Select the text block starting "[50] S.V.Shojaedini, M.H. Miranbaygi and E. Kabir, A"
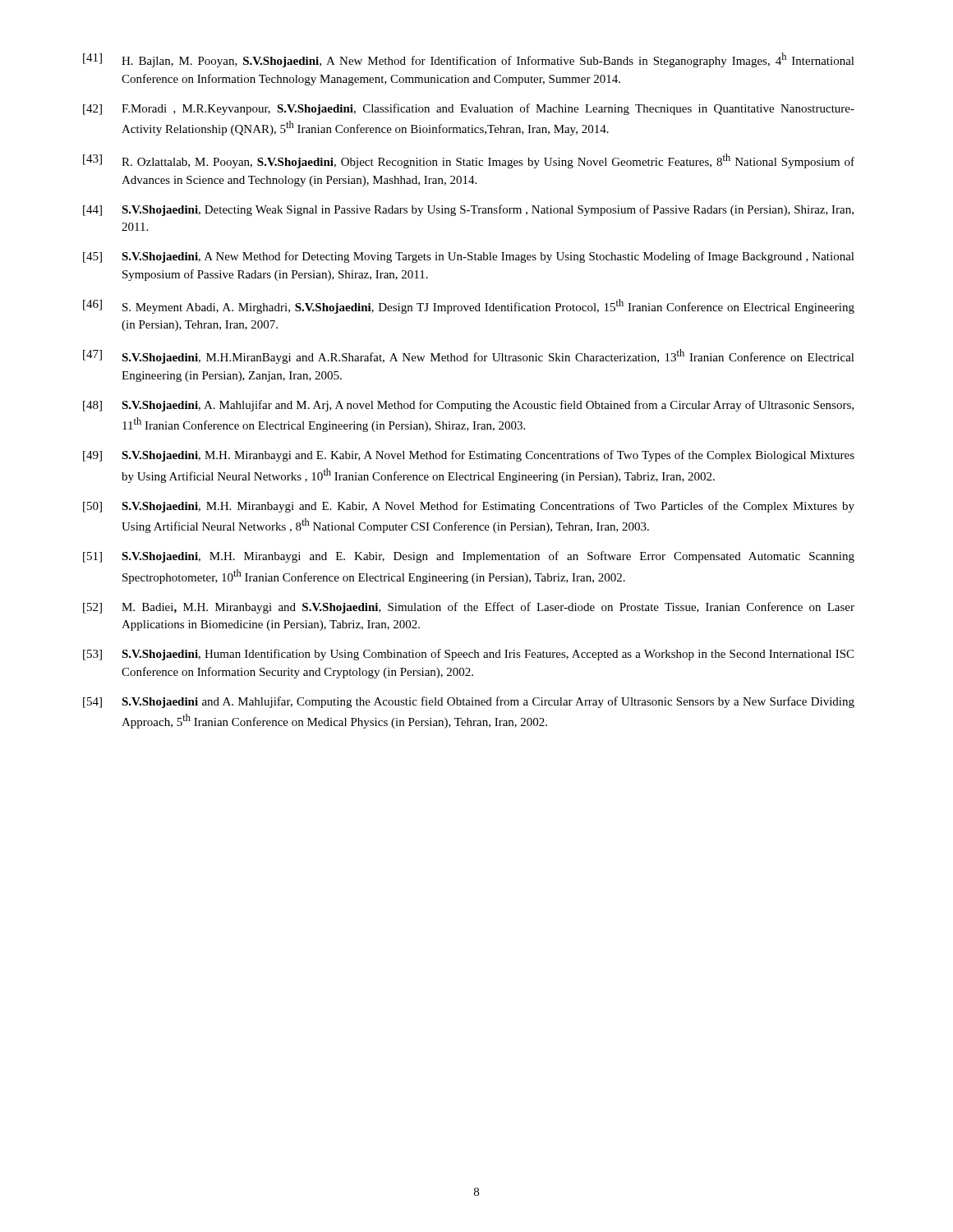This screenshot has width=953, height=1232. point(468,517)
